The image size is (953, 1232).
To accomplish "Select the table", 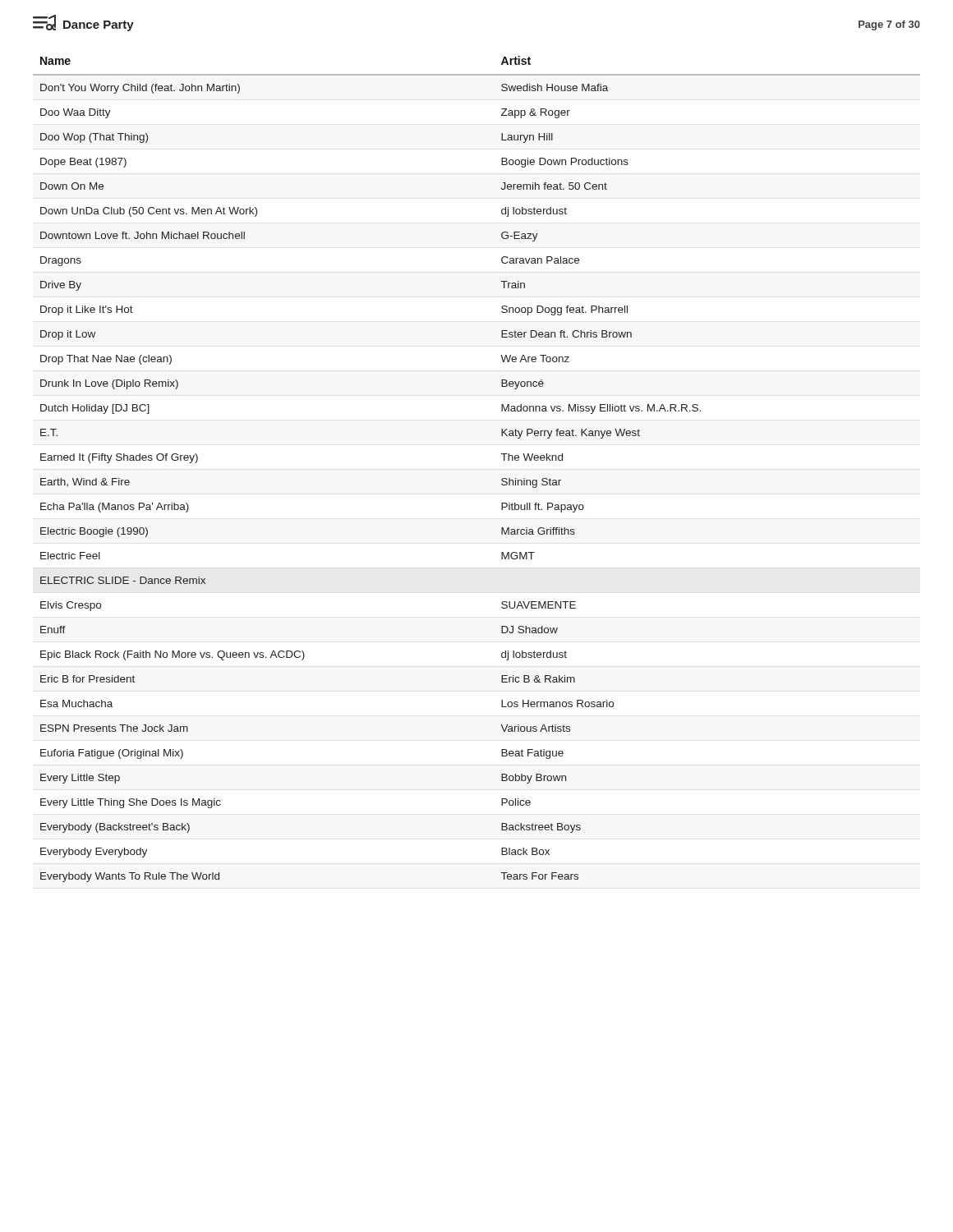I will click(476, 473).
